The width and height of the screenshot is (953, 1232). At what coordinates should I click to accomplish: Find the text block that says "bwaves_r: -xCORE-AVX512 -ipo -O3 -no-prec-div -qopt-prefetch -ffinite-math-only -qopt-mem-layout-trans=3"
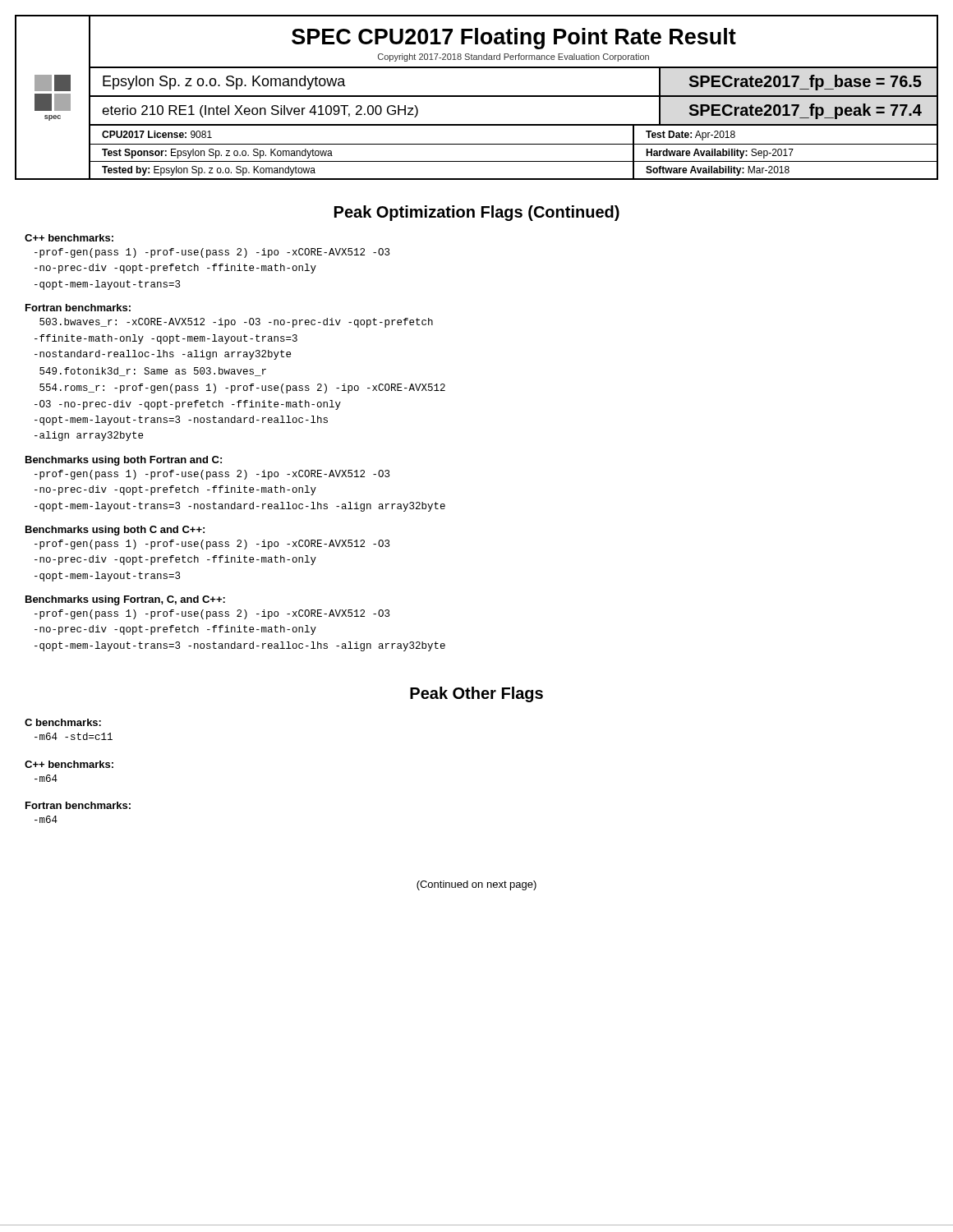click(233, 339)
